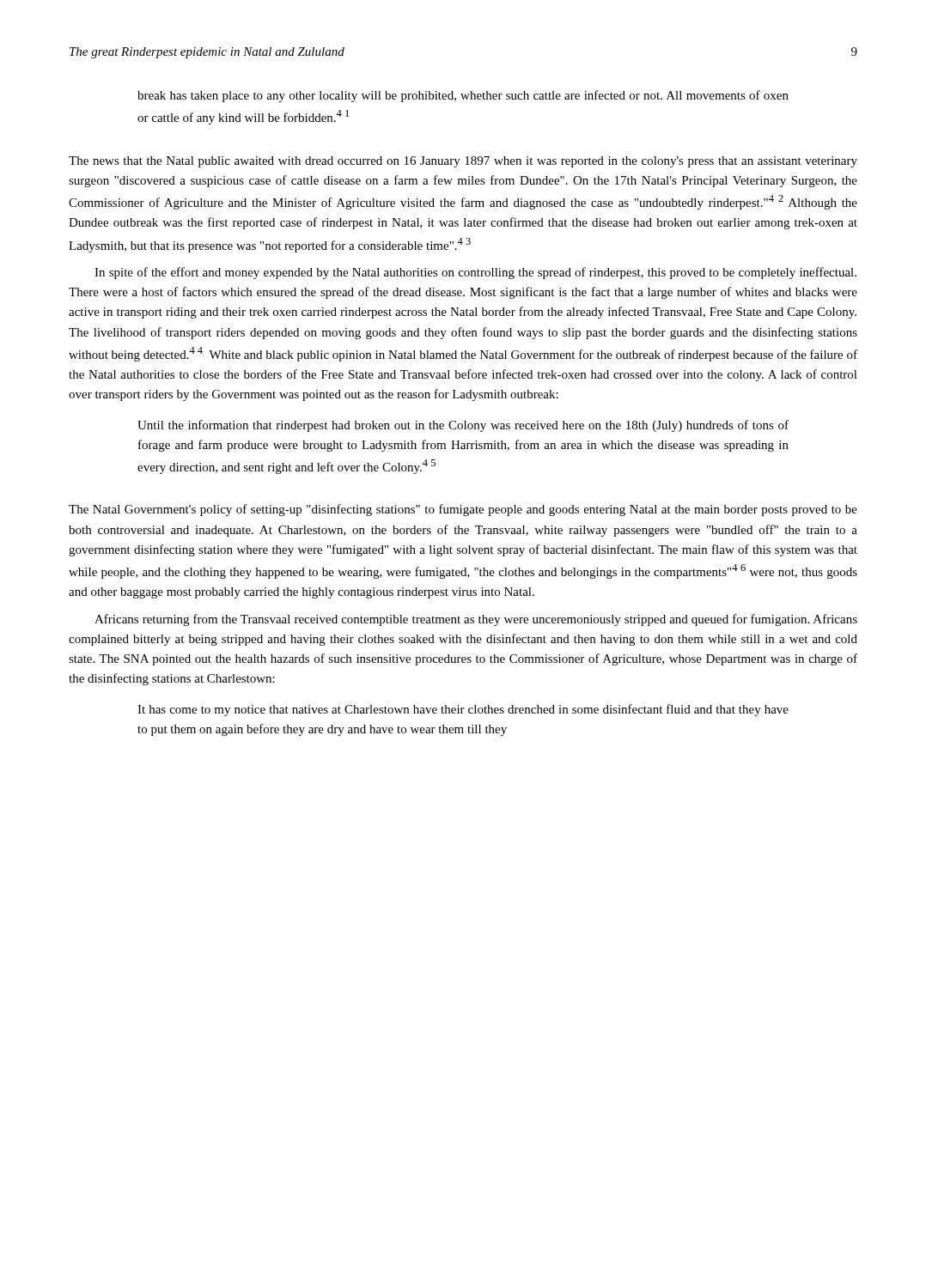Click on the text block that says "break has taken place to any other locality"
The width and height of the screenshot is (926, 1288).
[463, 107]
